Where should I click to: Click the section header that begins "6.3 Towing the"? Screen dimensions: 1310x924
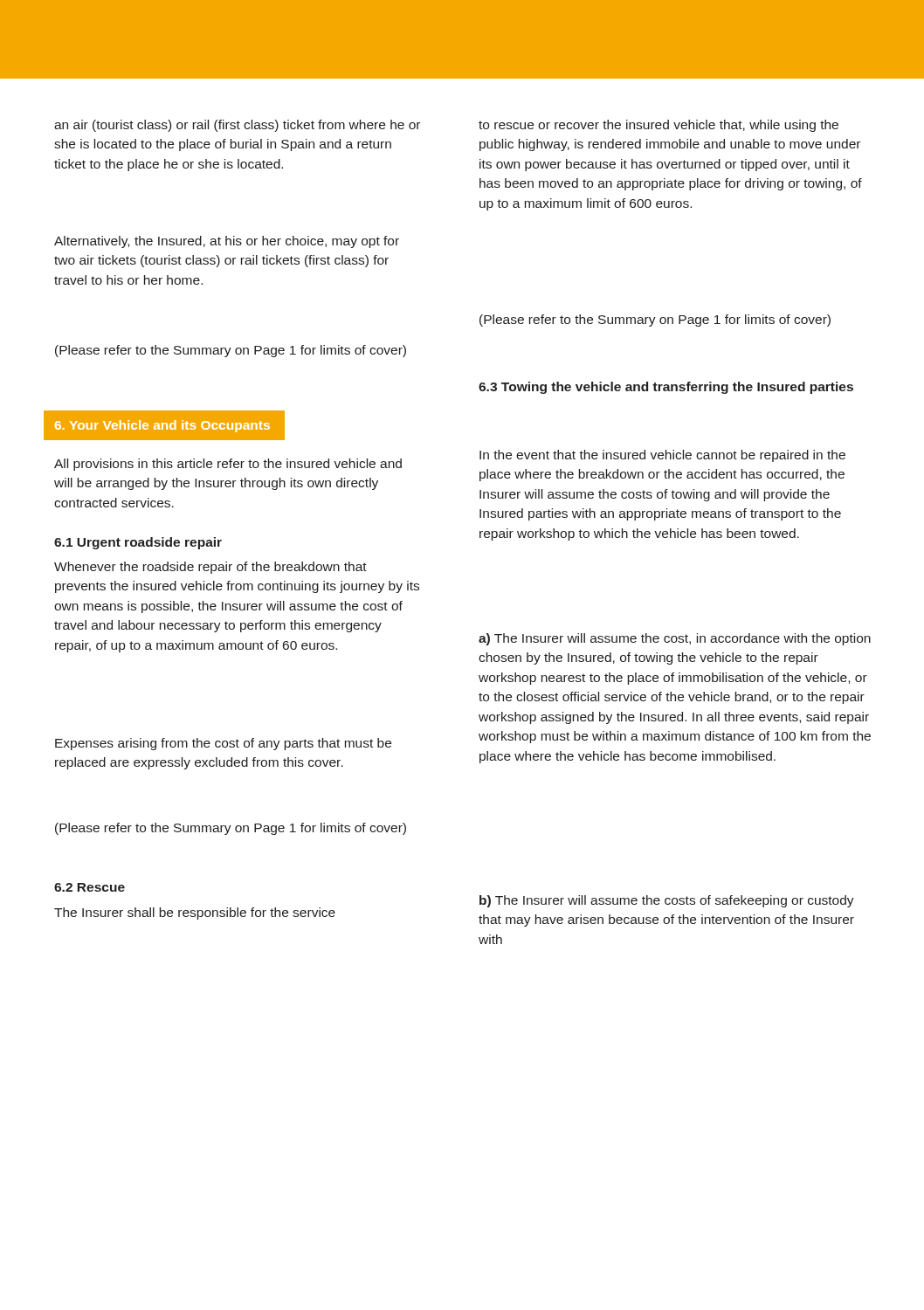666,386
